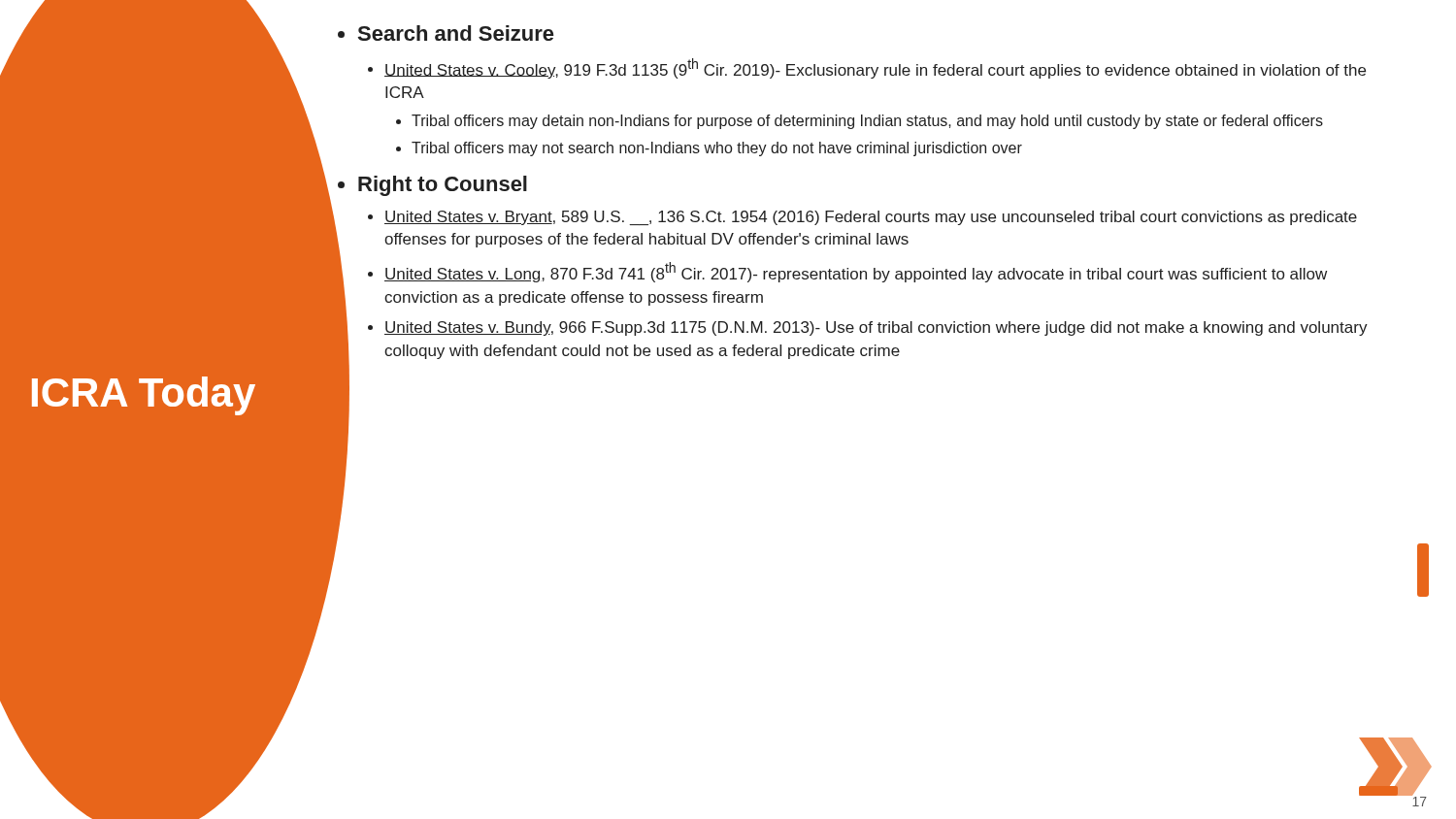This screenshot has width=1456, height=819.
Task: Navigate to the region starting "ICRA Today"
Action: 142,393
